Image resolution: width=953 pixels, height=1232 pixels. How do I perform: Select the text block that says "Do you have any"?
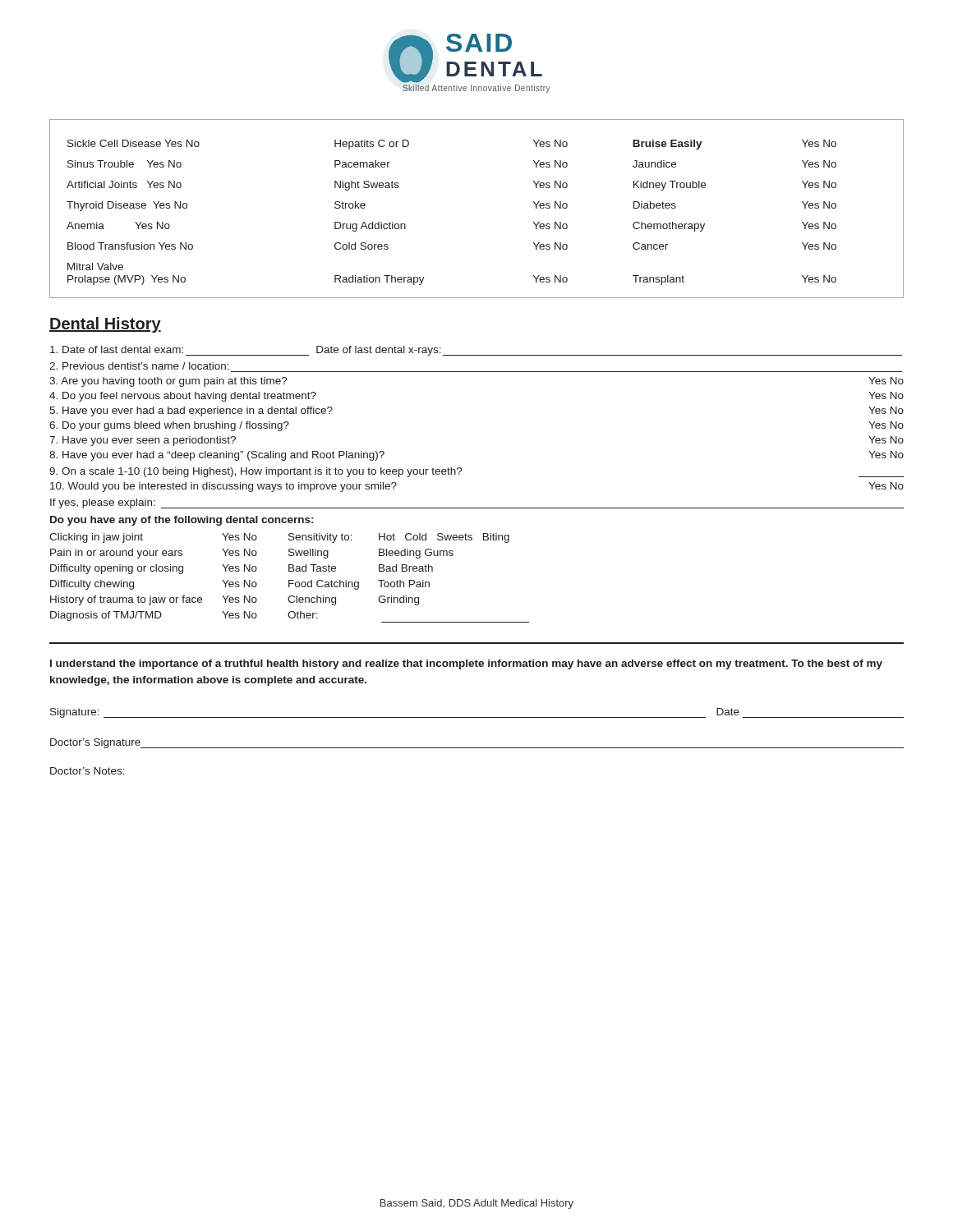point(182,520)
